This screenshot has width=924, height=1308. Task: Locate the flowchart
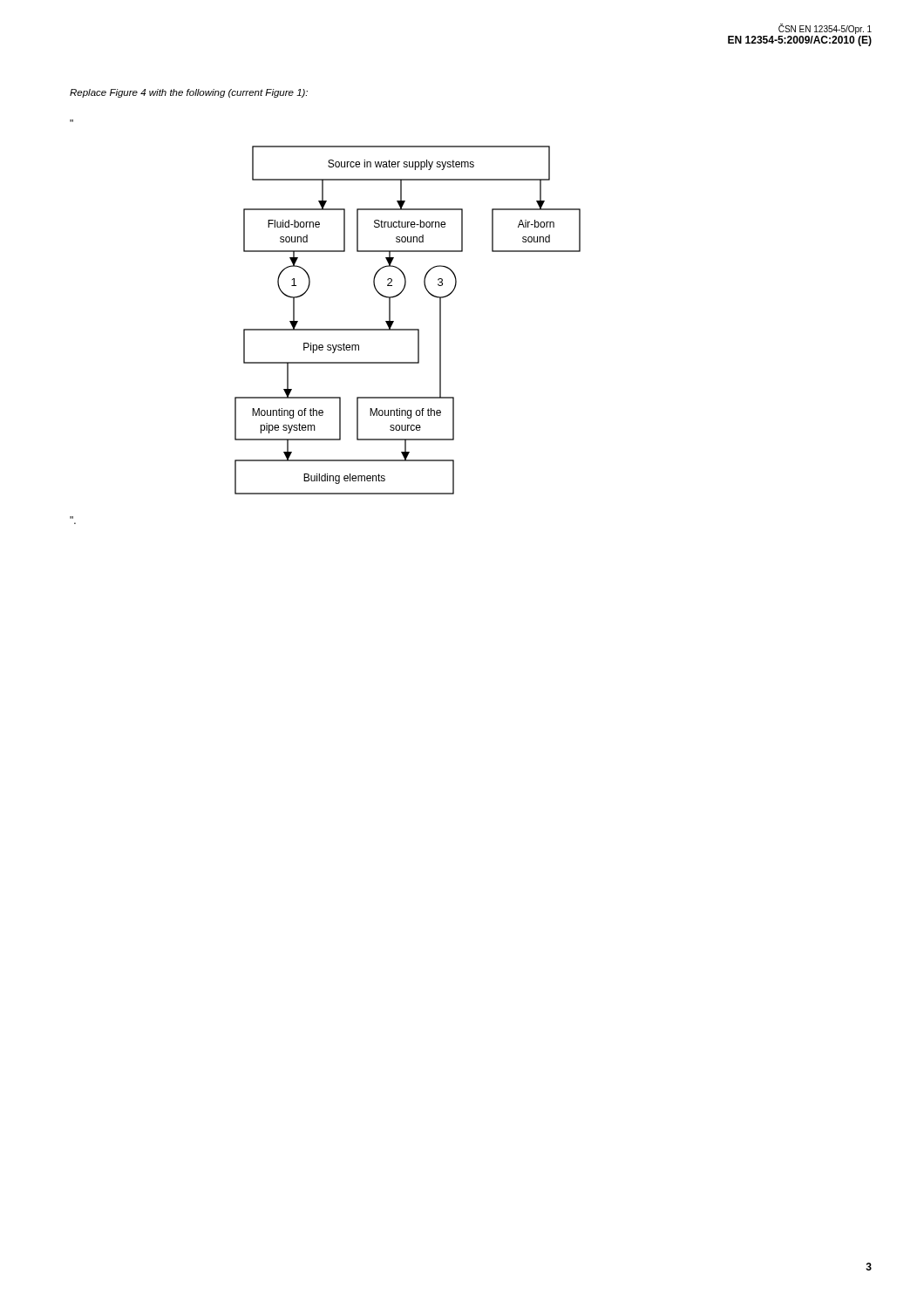(x=401, y=321)
